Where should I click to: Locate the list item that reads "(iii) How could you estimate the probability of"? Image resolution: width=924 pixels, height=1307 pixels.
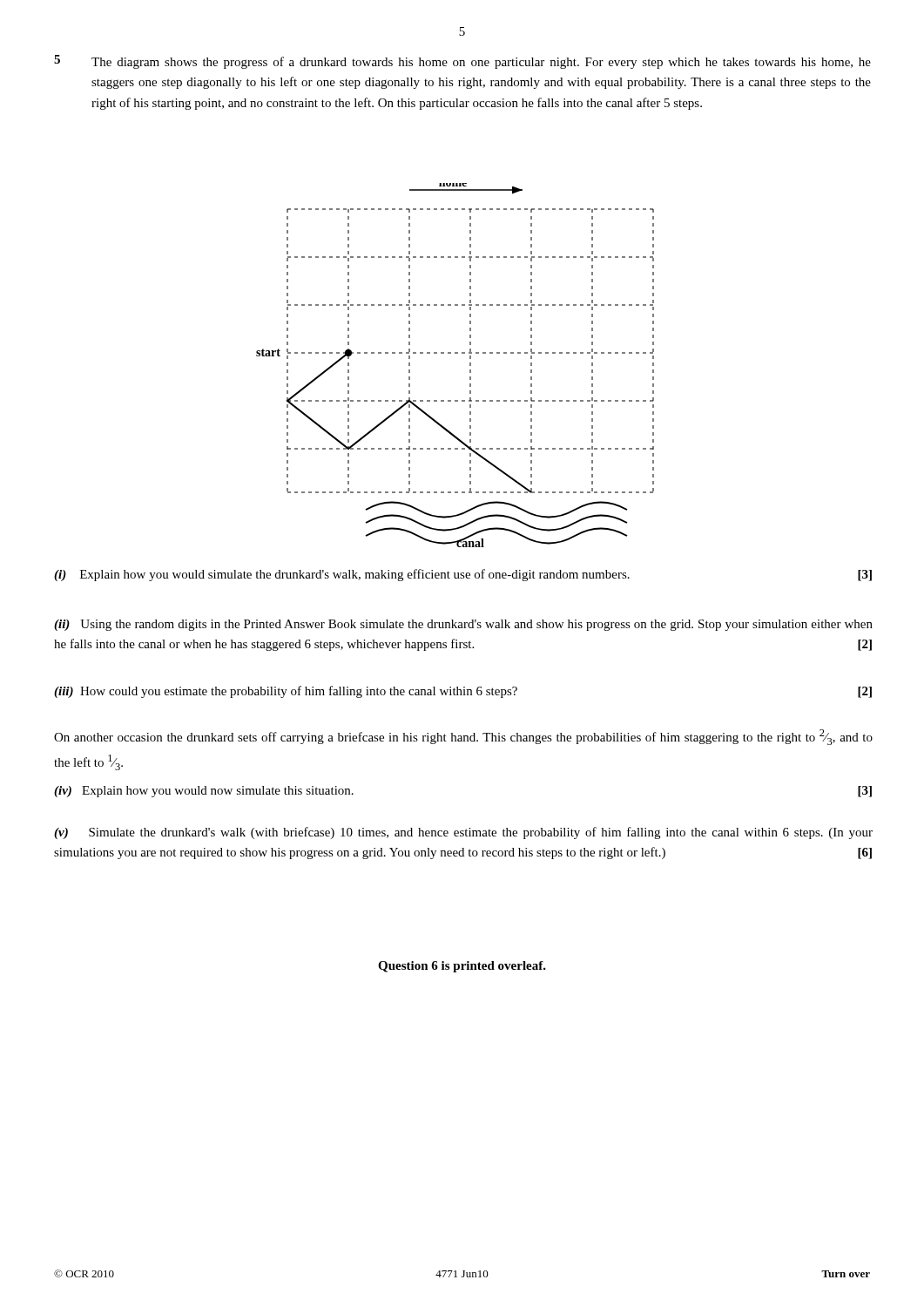click(463, 691)
